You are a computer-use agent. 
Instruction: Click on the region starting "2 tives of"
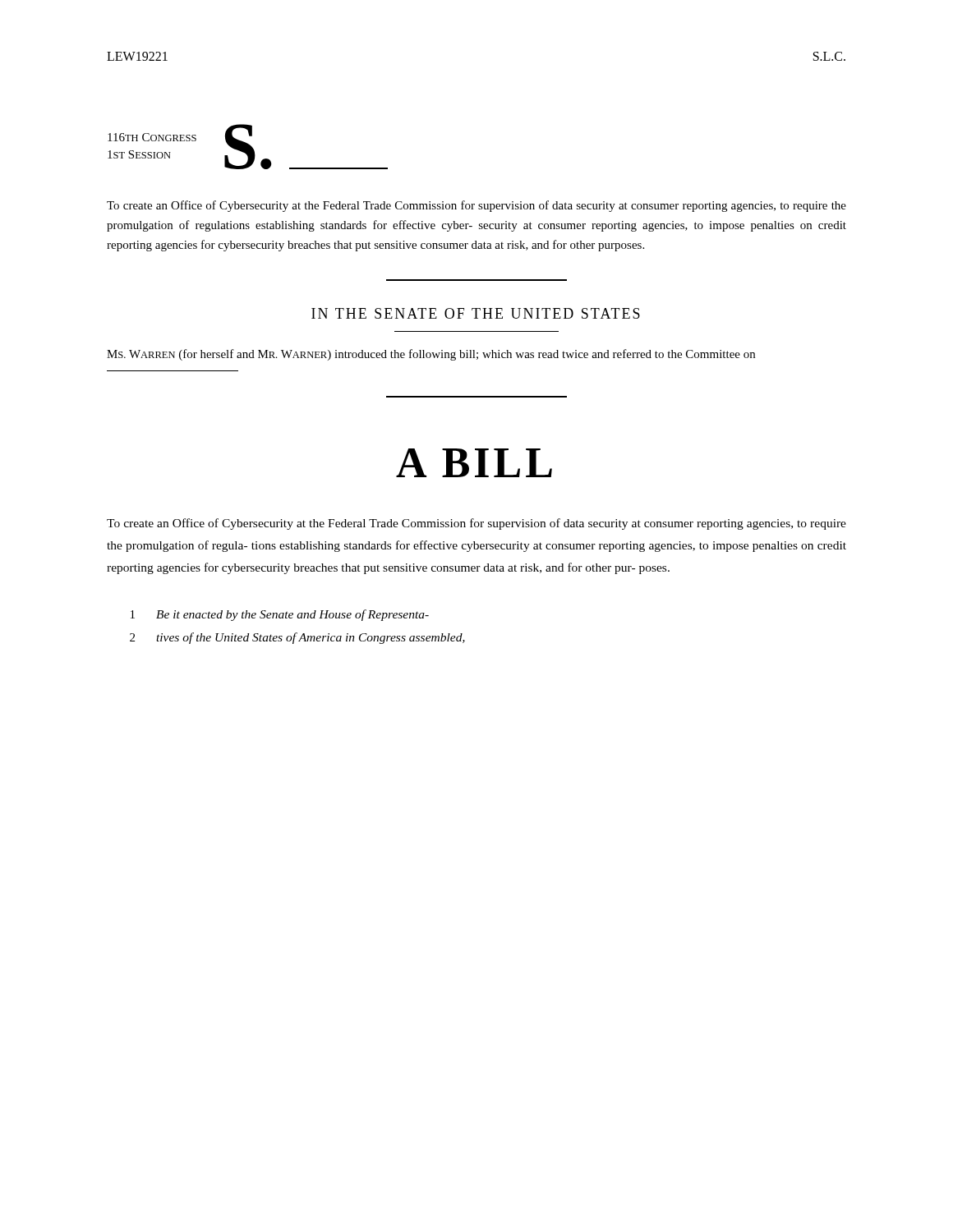(x=286, y=637)
